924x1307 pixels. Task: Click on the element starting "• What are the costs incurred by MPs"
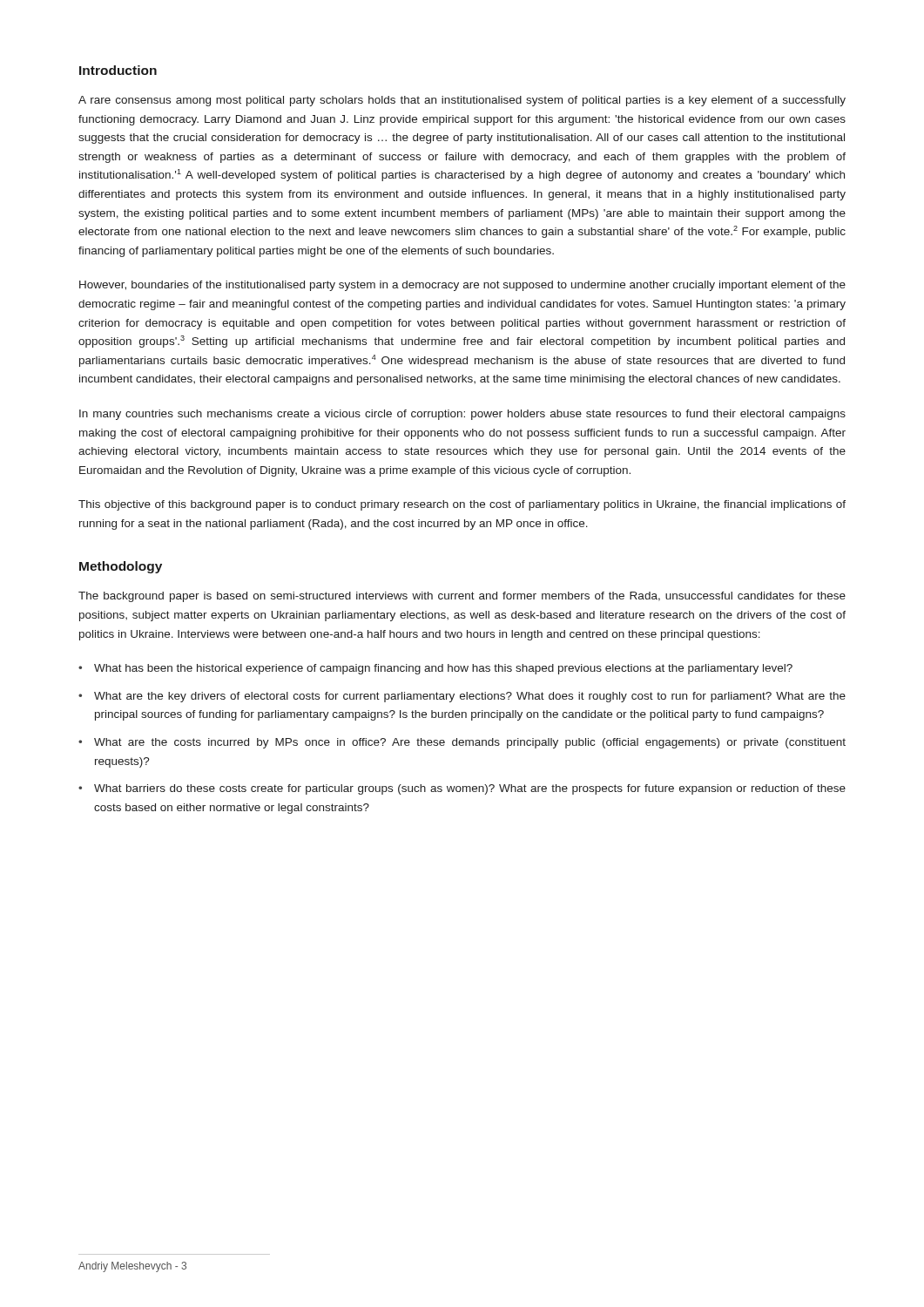pos(462,752)
